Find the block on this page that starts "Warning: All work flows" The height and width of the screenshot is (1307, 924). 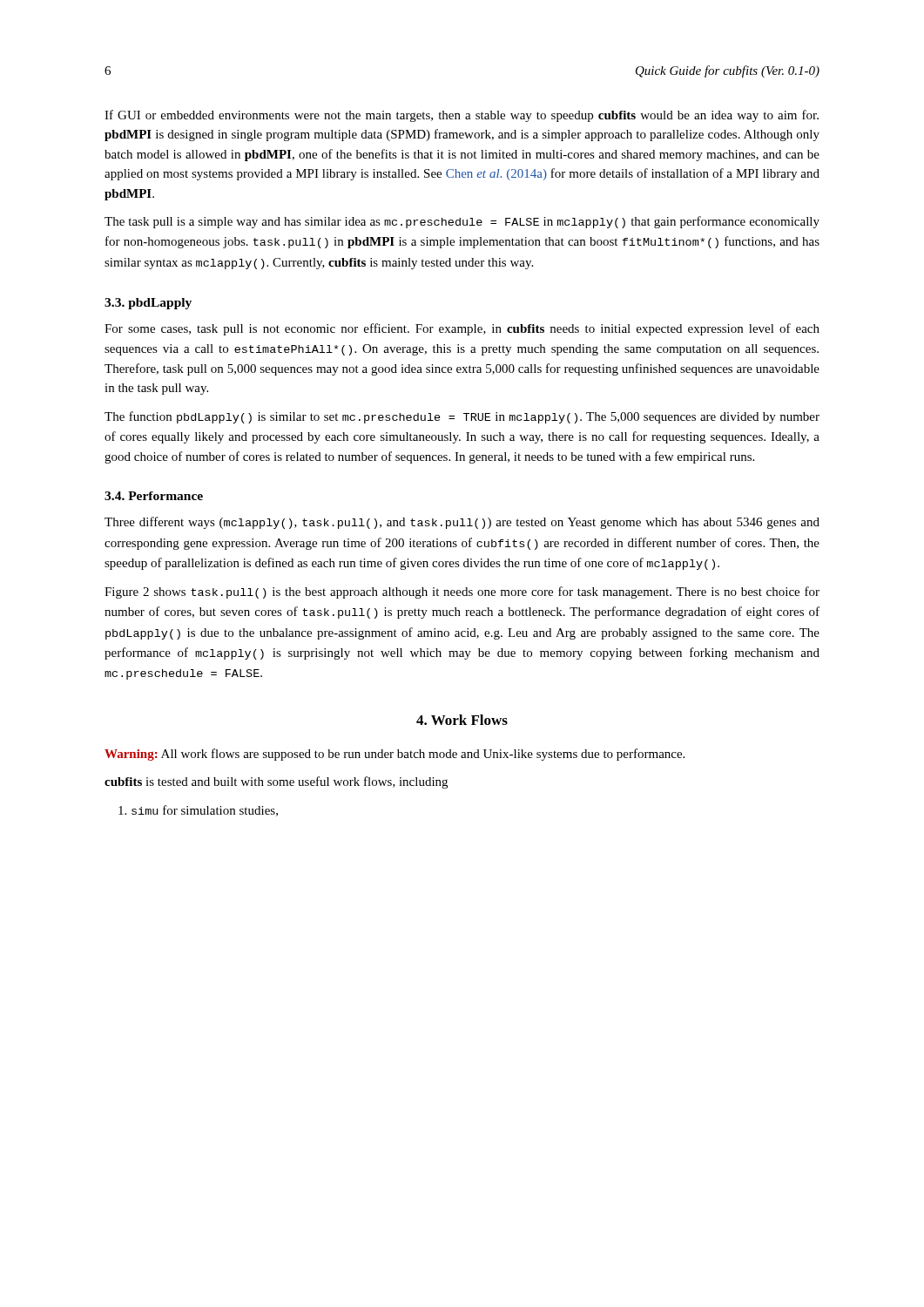click(x=462, y=754)
